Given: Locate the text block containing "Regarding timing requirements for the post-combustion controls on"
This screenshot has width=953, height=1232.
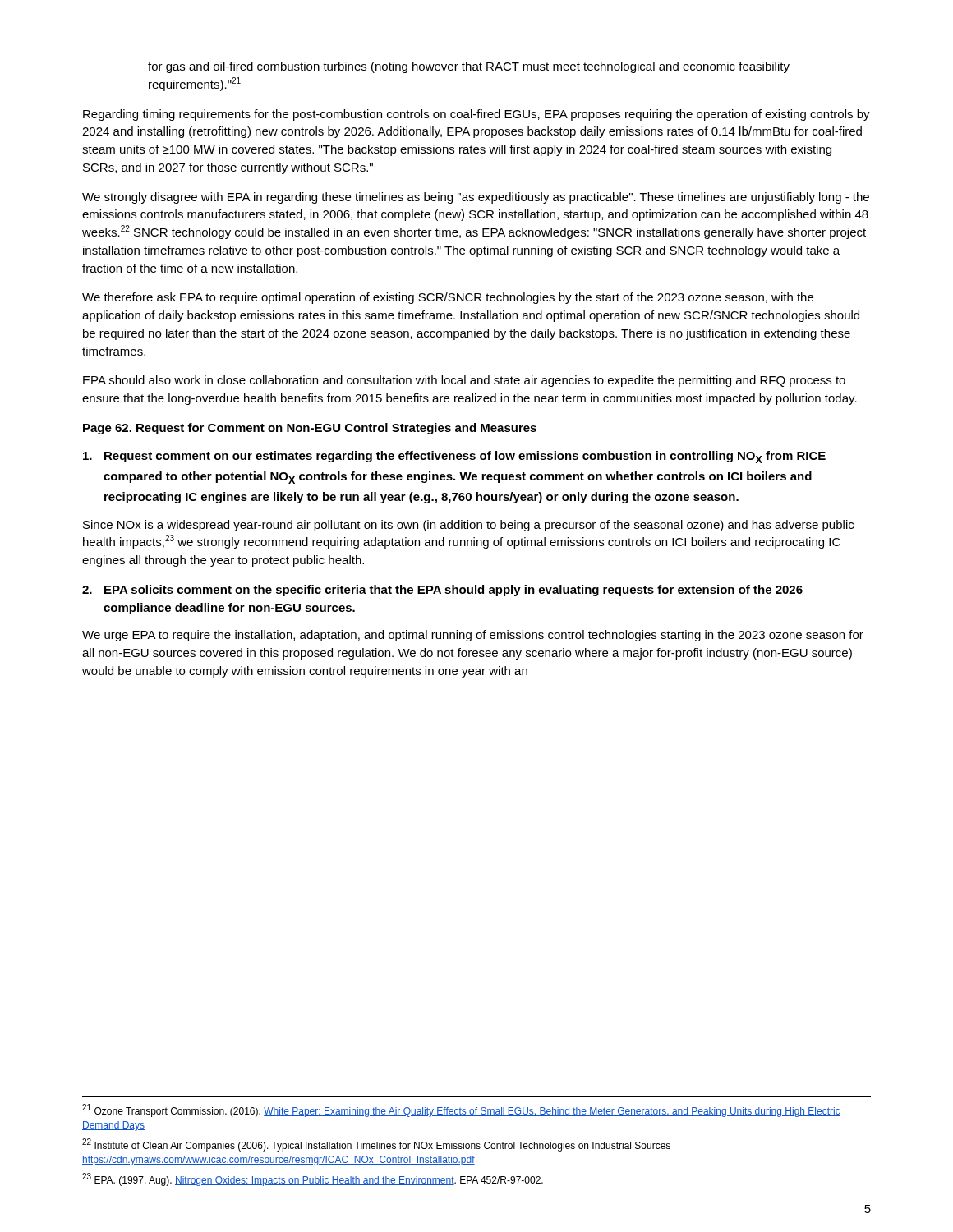Looking at the screenshot, I should [x=476, y=140].
